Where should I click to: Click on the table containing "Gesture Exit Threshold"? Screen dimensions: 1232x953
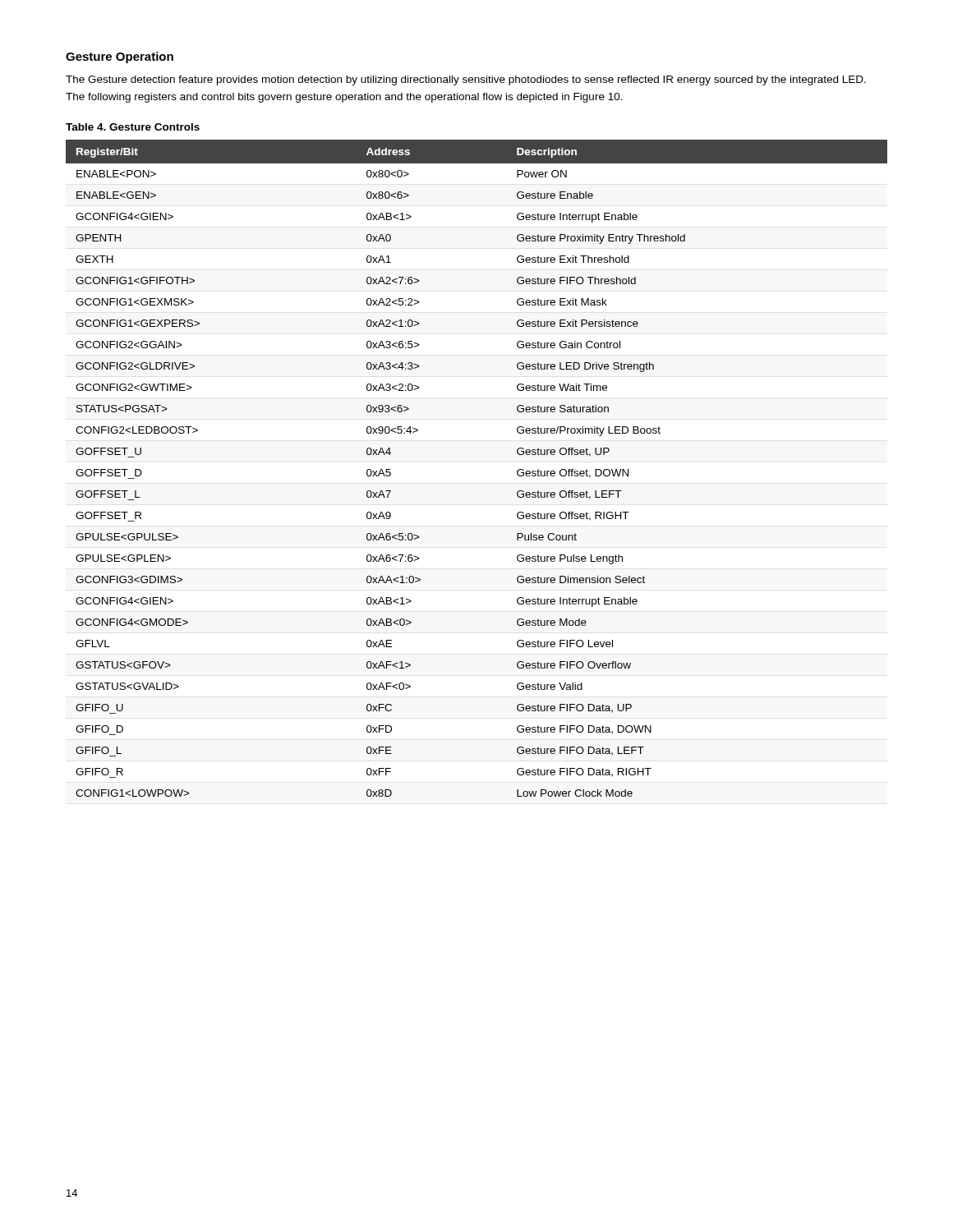(476, 472)
